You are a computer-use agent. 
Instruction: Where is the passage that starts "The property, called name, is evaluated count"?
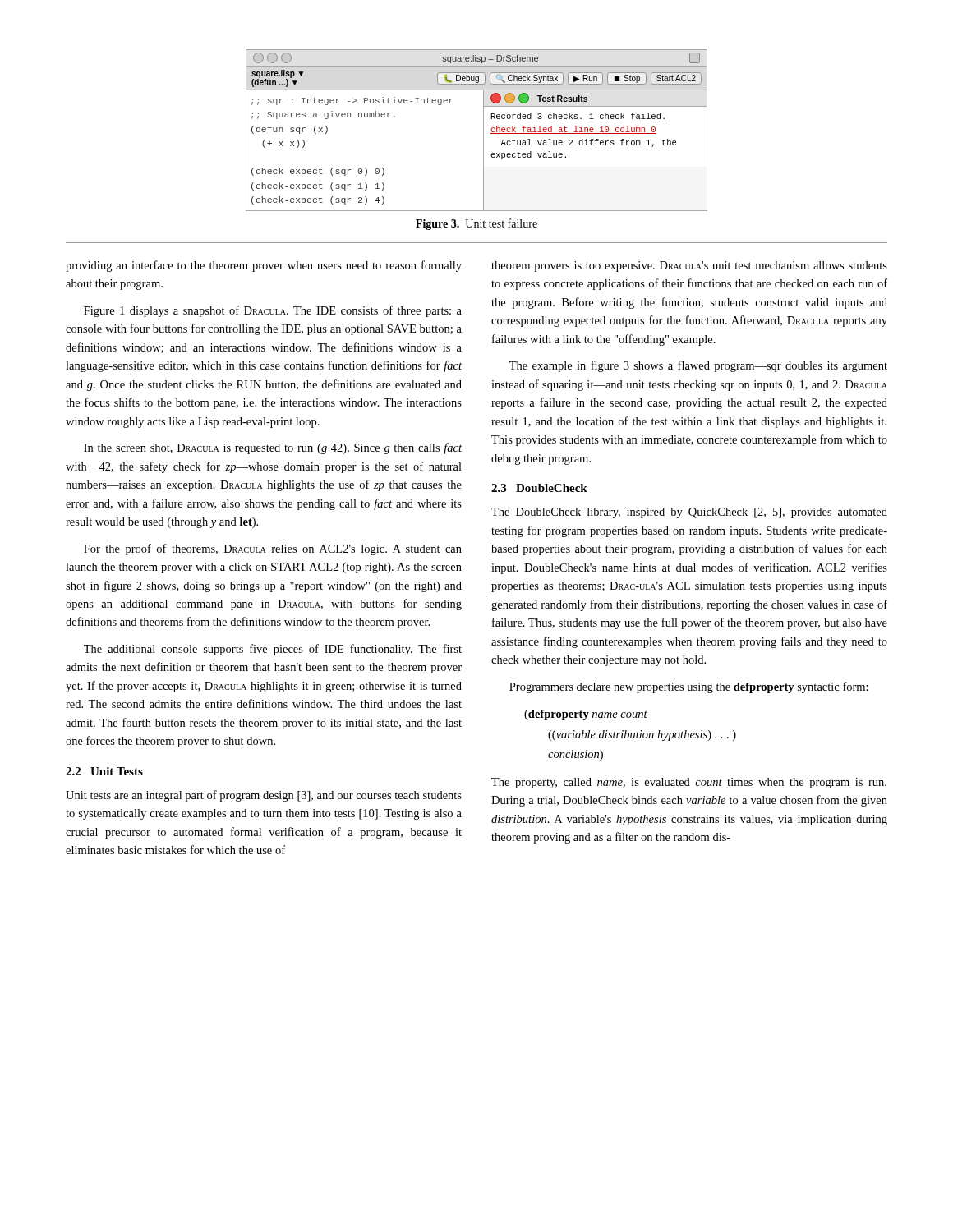[x=689, y=810]
